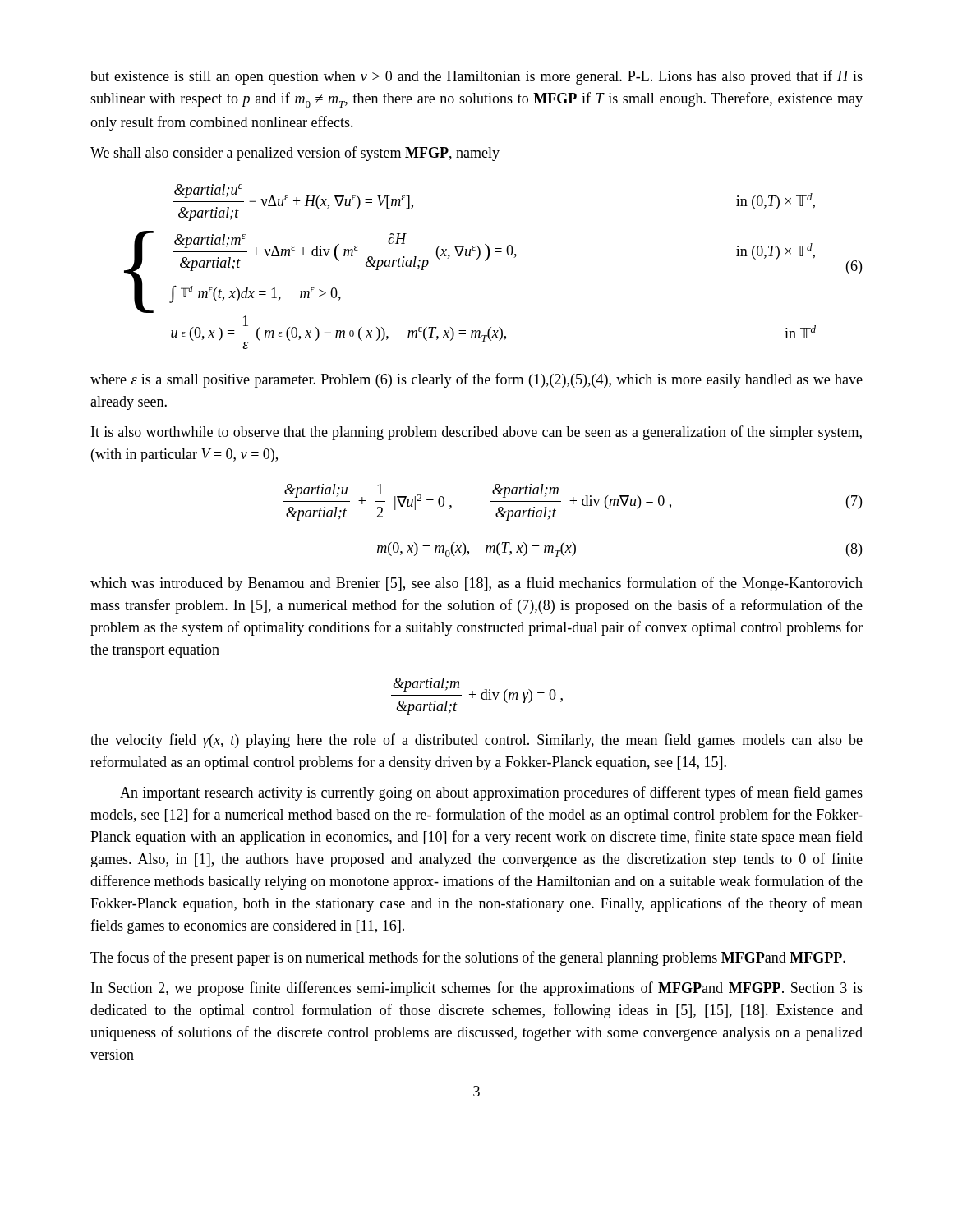Select the text block containing "In Section 2, we propose finite differences semi-implicit"

(x=476, y=1021)
